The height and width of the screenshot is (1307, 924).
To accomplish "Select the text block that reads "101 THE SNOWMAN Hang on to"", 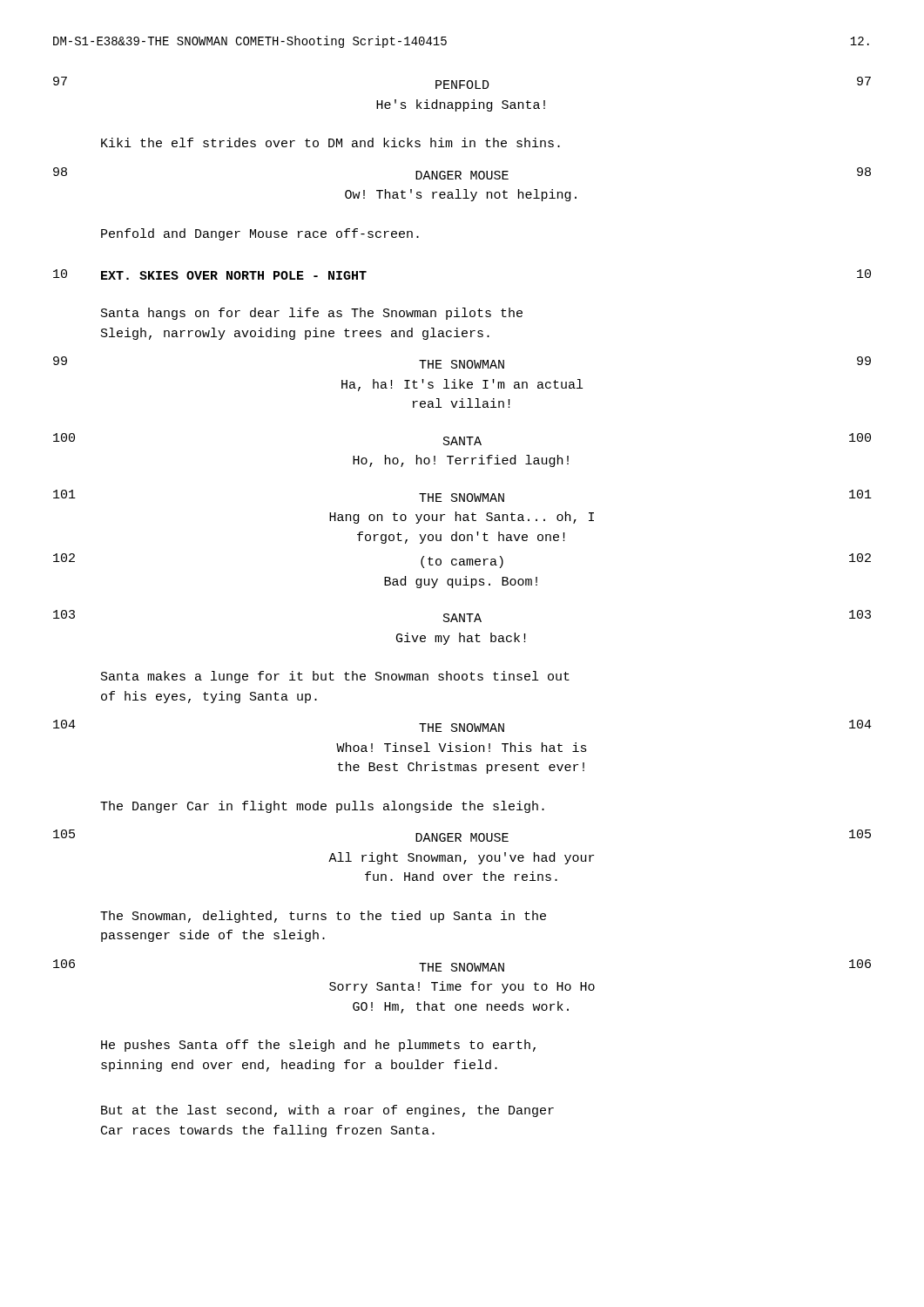I will pos(462,518).
